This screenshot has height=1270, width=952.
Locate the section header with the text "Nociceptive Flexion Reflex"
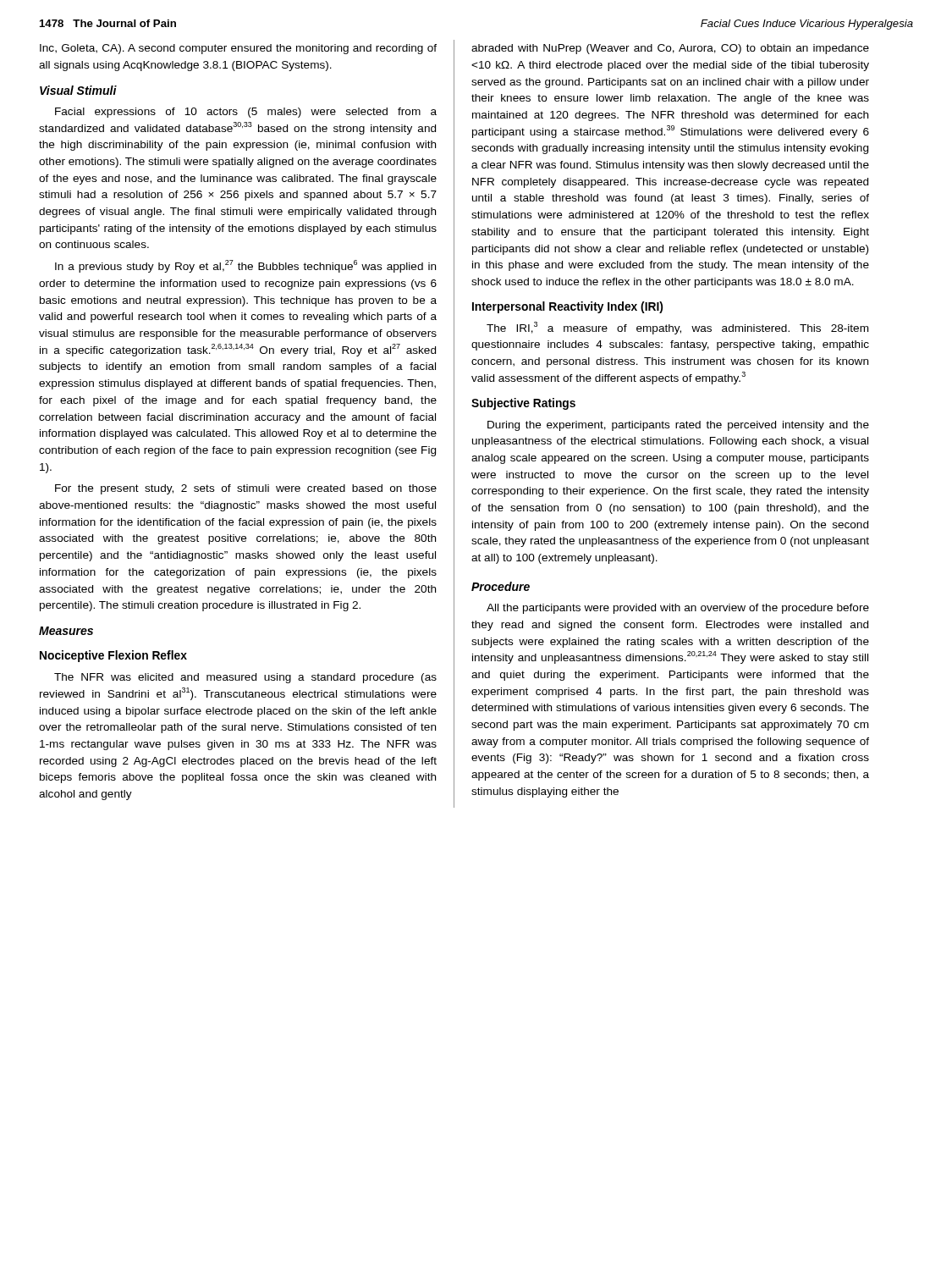click(113, 656)
